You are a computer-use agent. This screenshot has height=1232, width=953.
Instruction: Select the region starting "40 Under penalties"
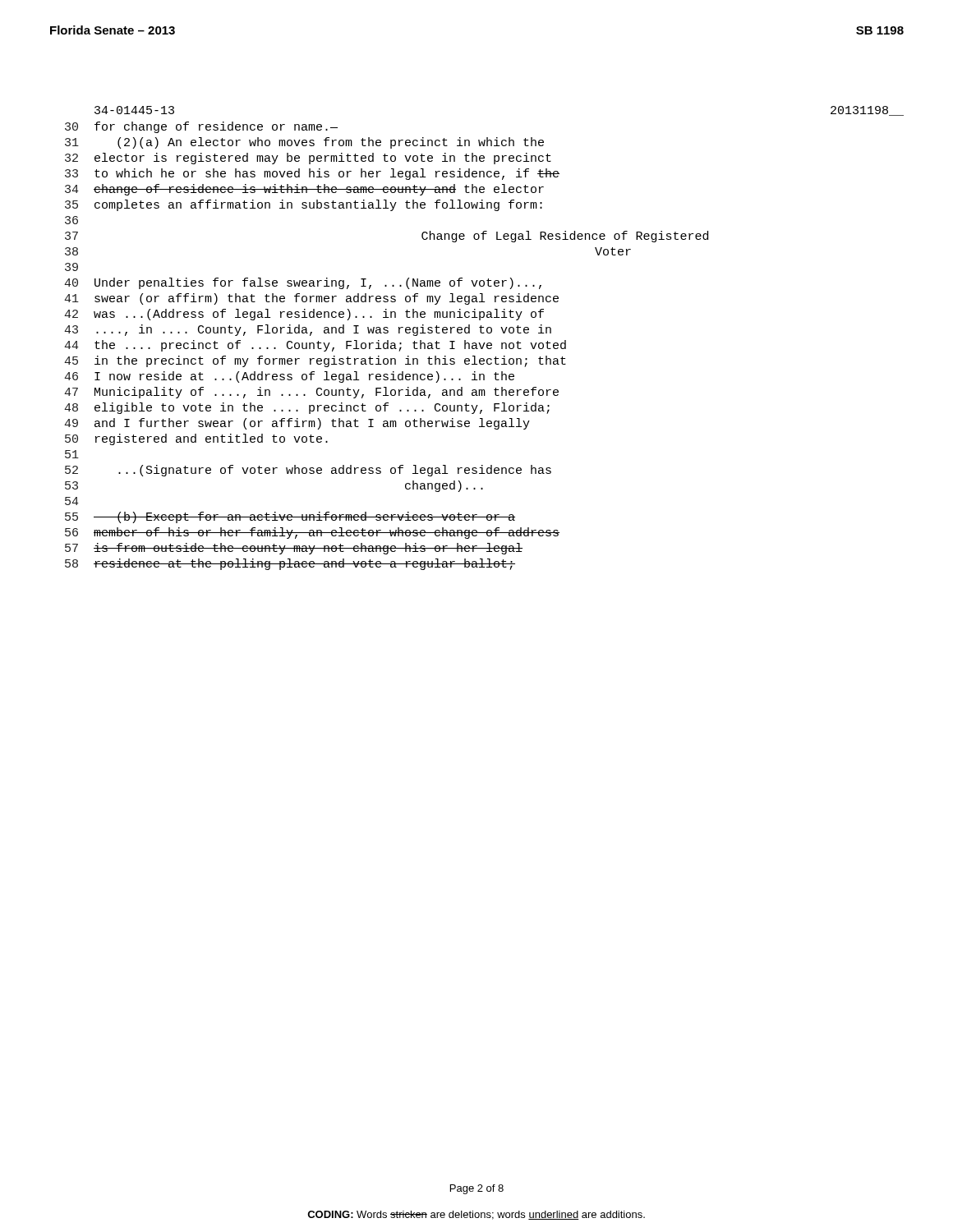476,284
